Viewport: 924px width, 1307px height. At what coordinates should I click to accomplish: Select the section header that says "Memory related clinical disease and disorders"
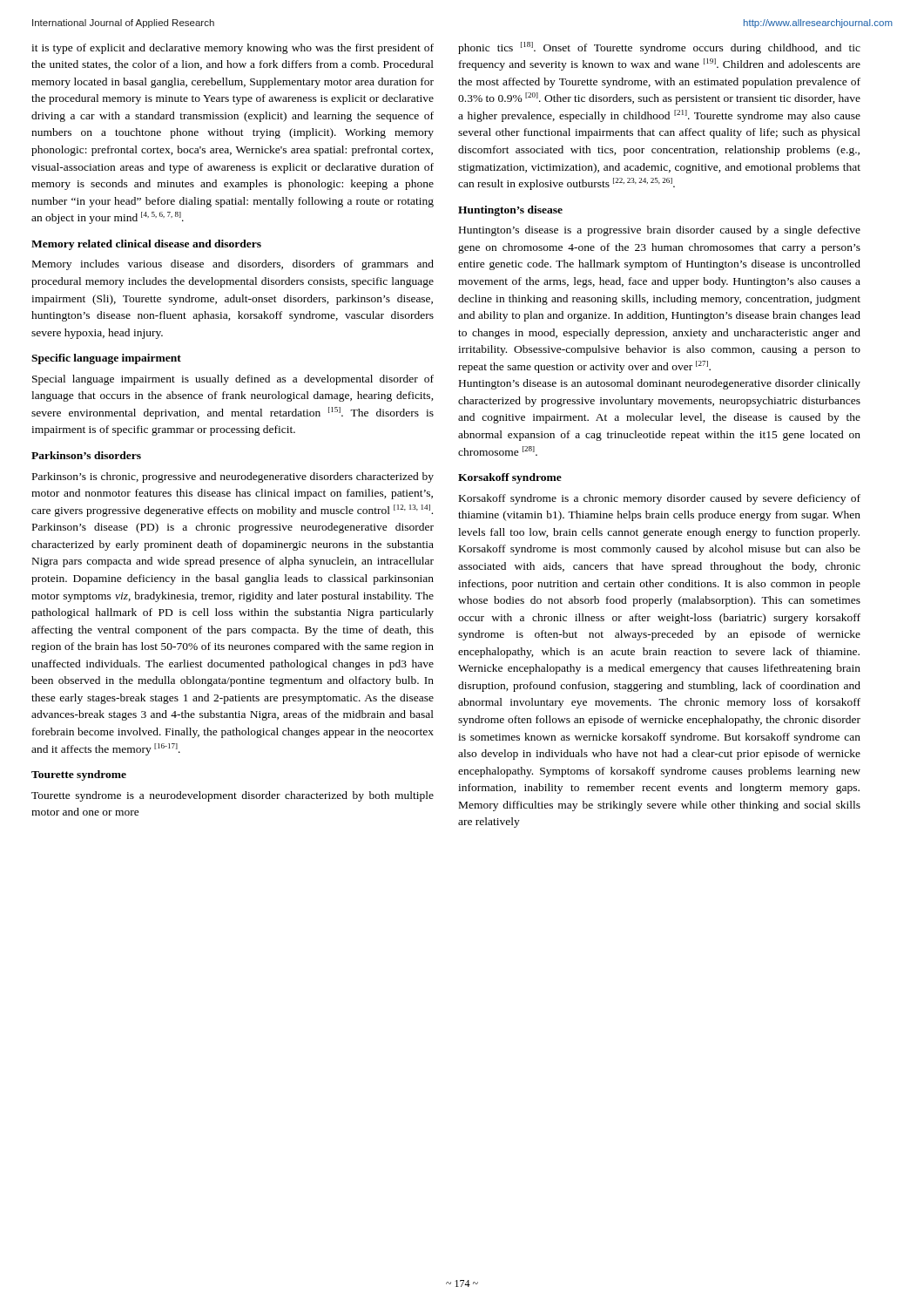click(x=146, y=243)
